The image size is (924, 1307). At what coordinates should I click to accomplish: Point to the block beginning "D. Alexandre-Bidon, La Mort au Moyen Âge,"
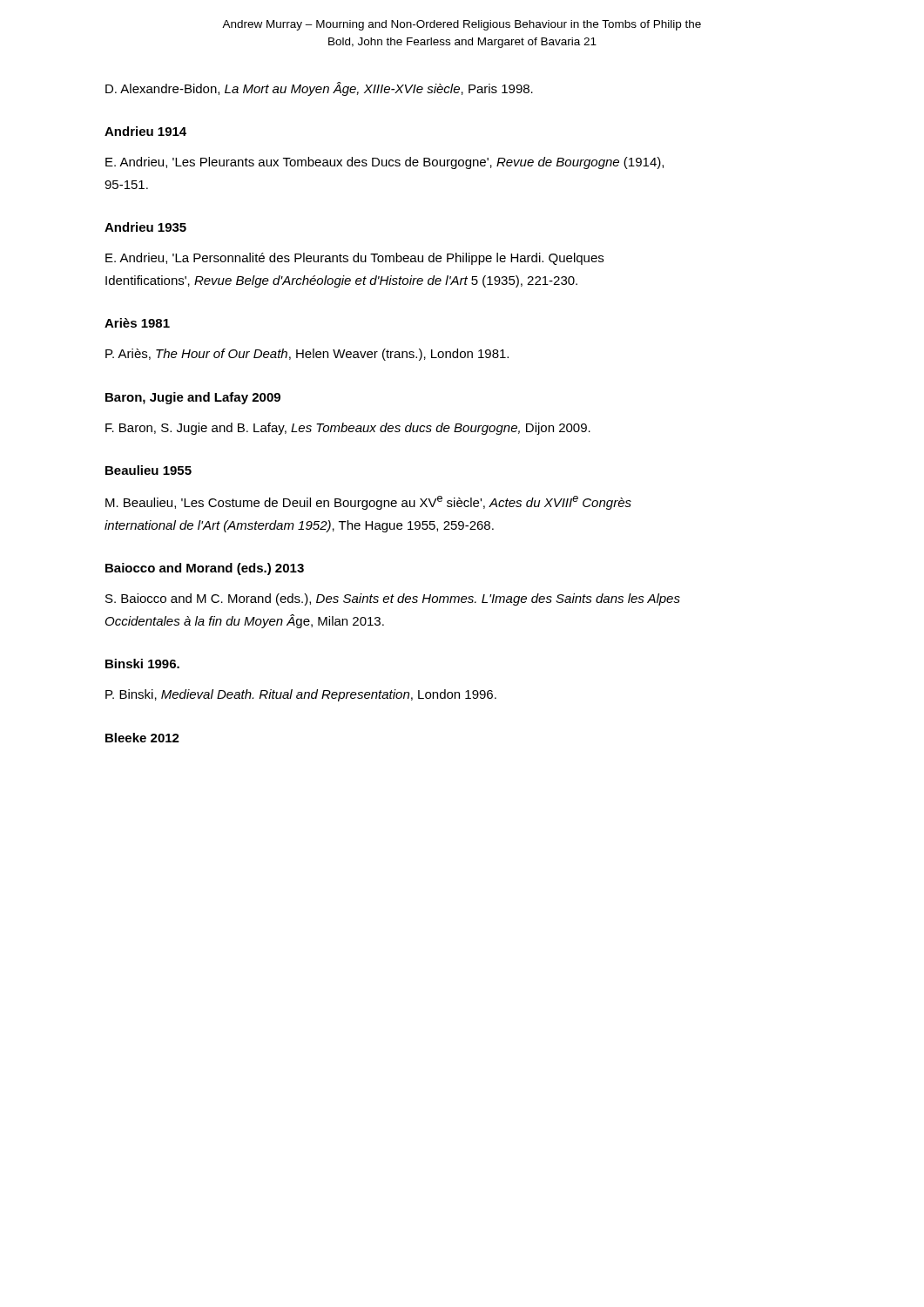click(x=319, y=88)
